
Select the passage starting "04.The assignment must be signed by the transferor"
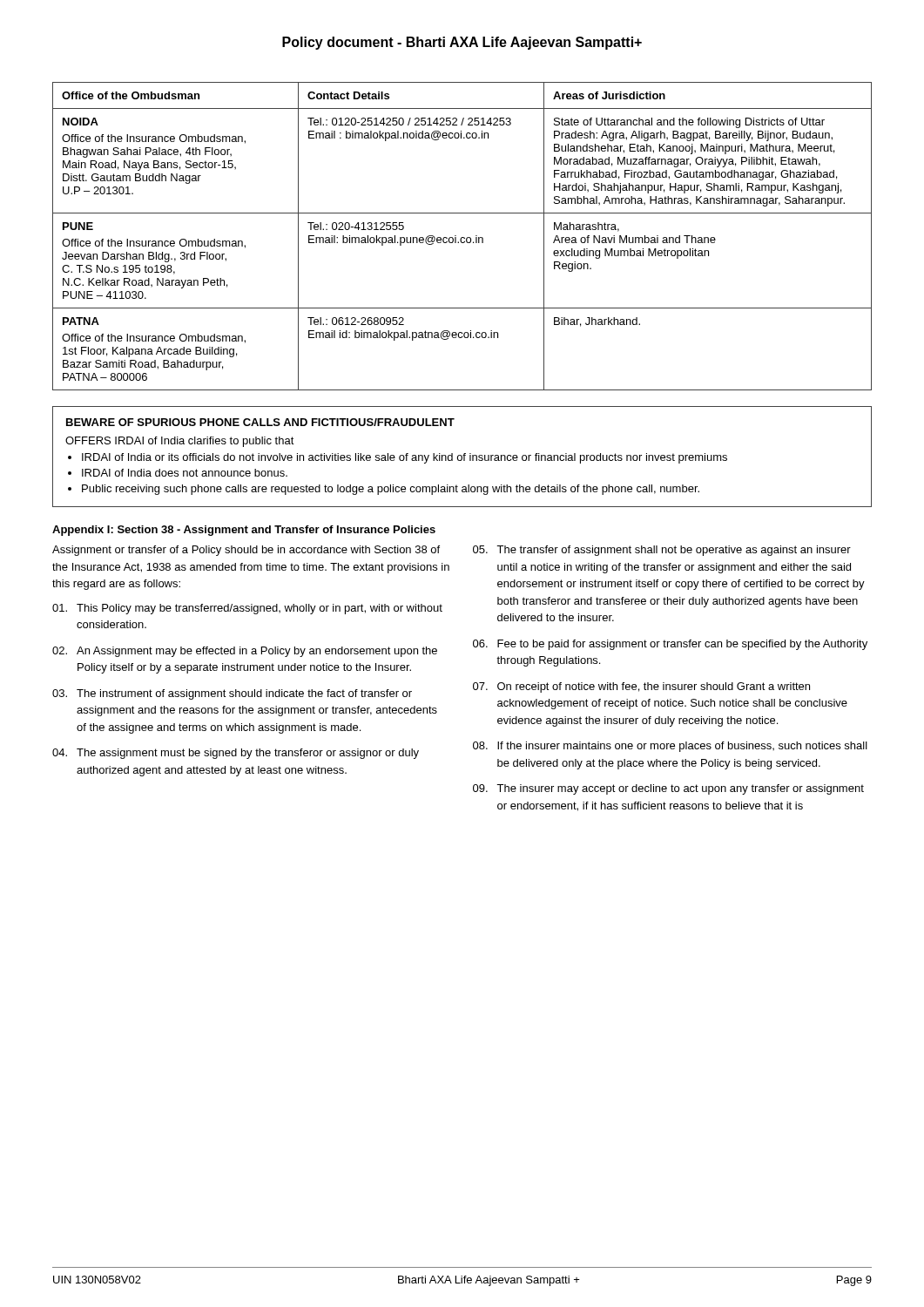coord(250,761)
